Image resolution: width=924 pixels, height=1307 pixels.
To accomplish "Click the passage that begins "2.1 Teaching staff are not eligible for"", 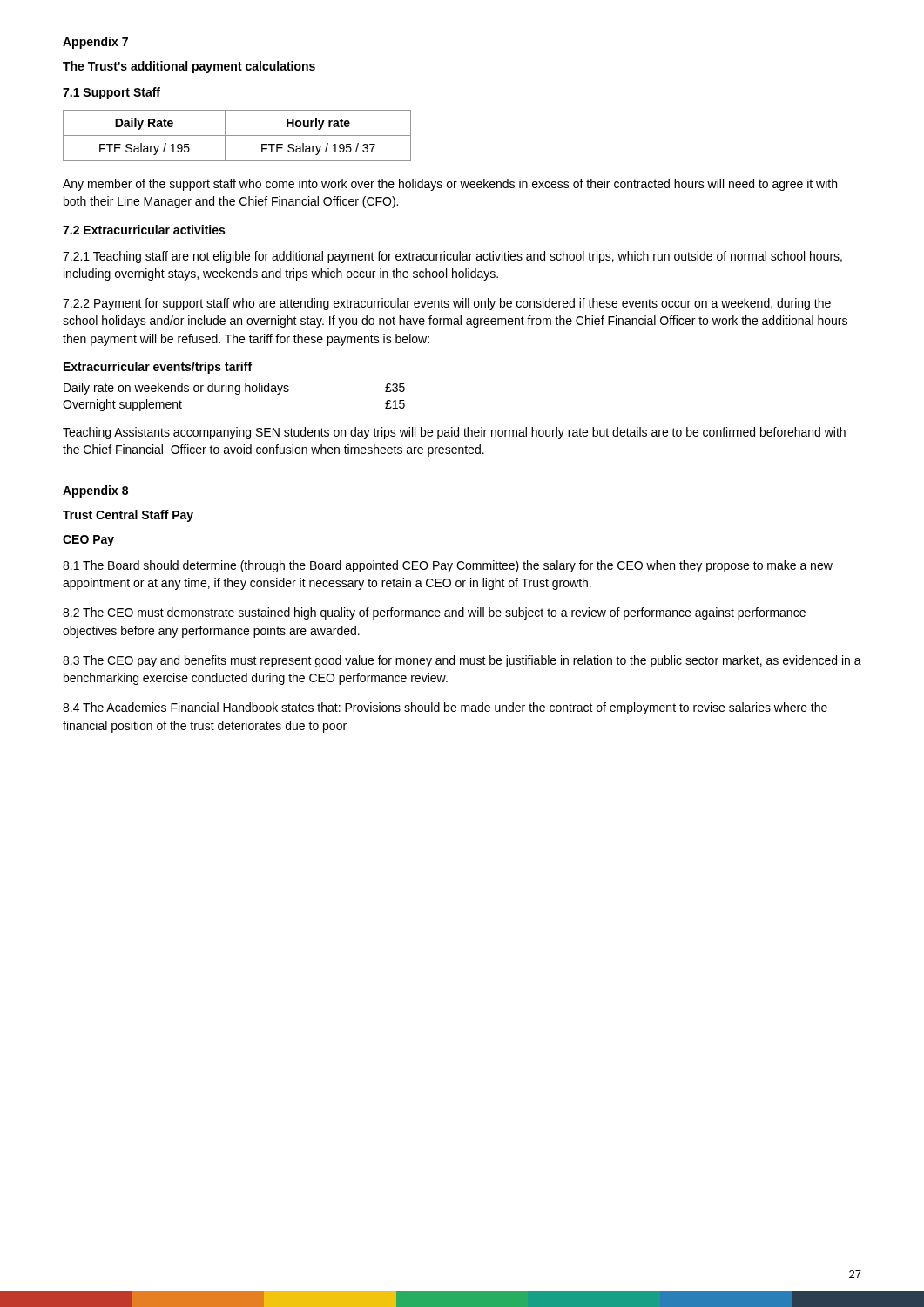I will pos(462,265).
